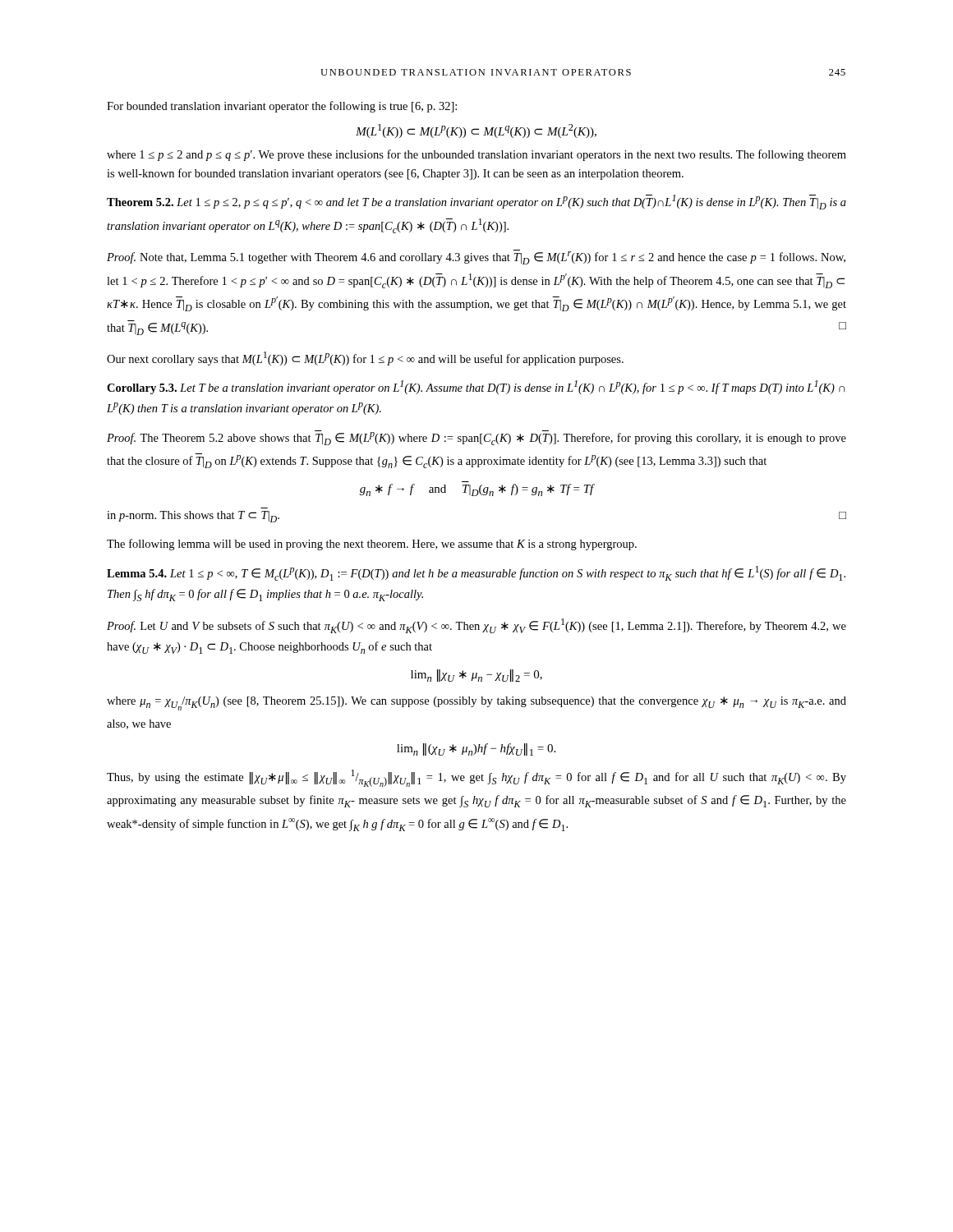Click on the element starting "where 1 ≤ p ≤ 2"
The height and width of the screenshot is (1232, 953).
(476, 164)
